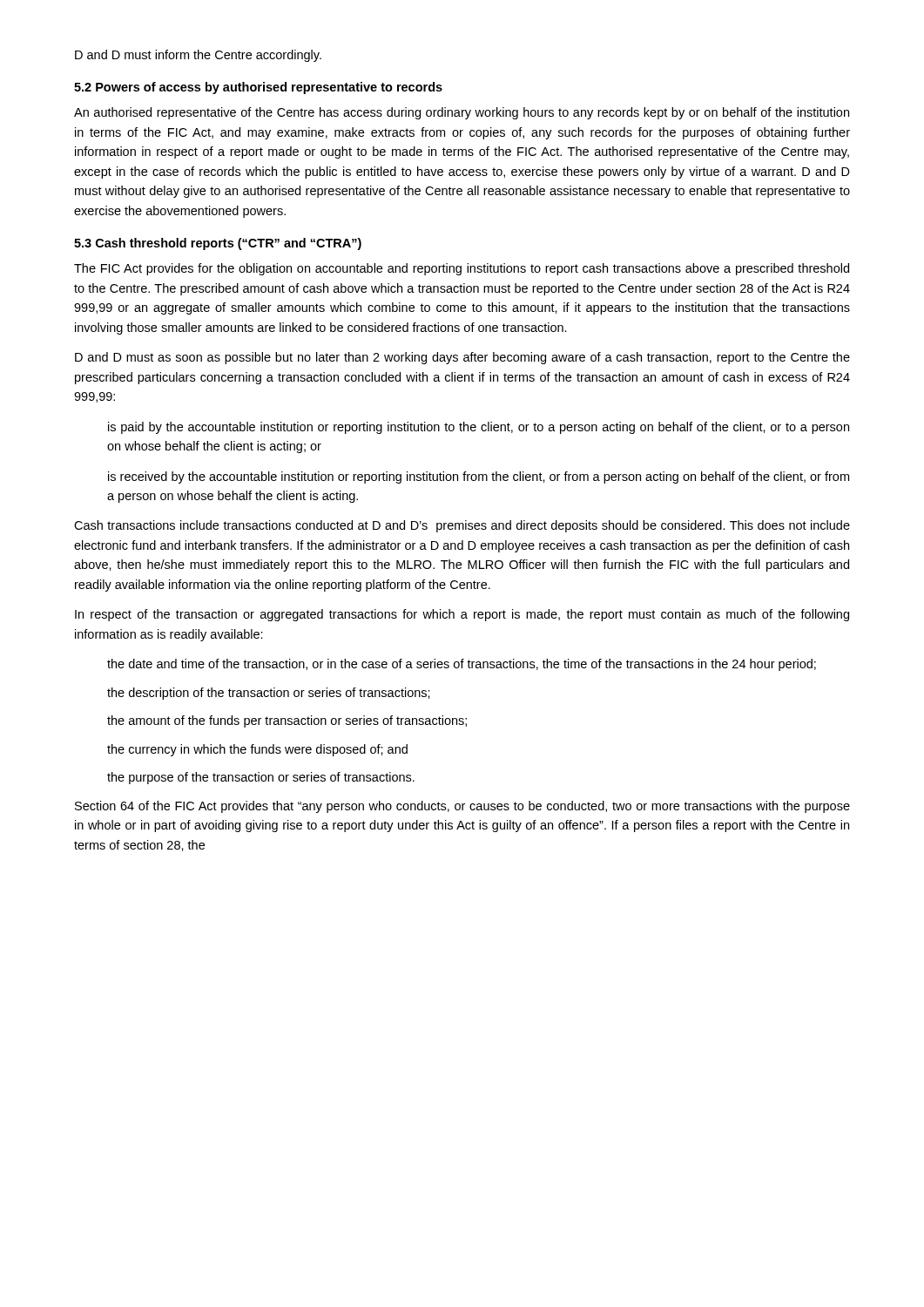Viewport: 924px width, 1307px height.
Task: Navigate to the text starting "5.2 Powers of access by authorised"
Action: click(x=258, y=88)
